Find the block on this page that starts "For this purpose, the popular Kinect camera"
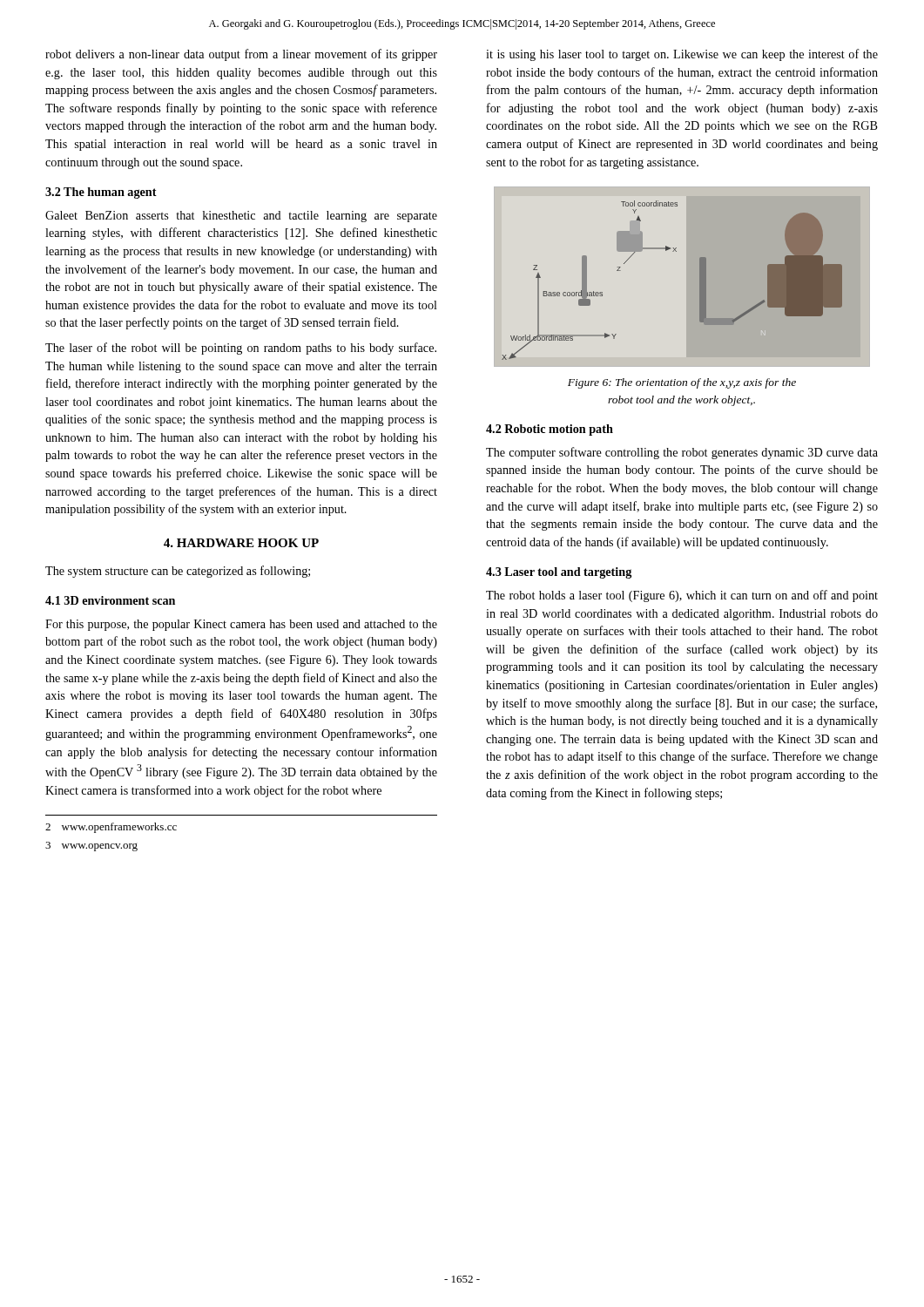The height and width of the screenshot is (1307, 924). [241, 707]
